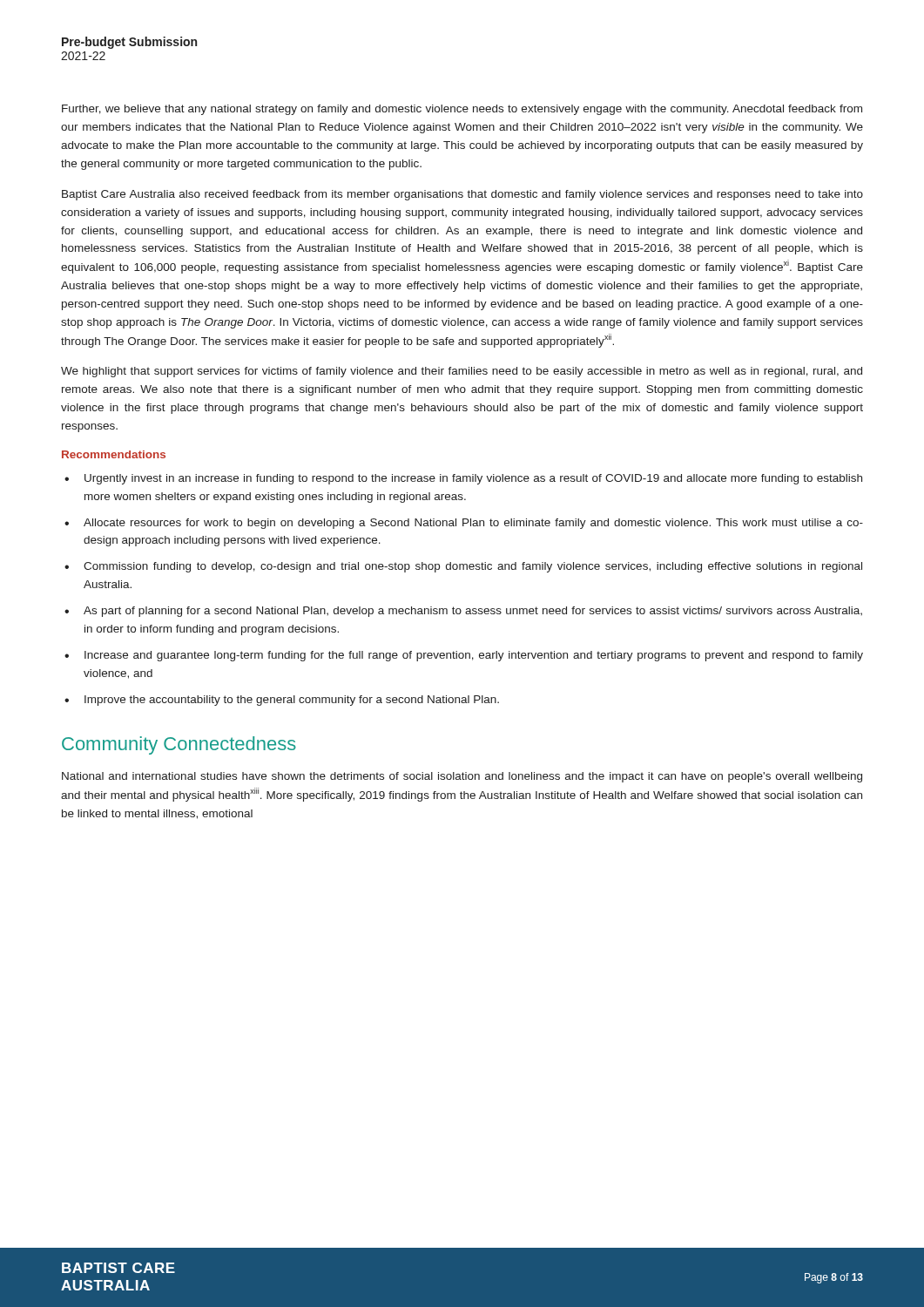Find the region starting "Community Connectedness"
Viewport: 924px width, 1307px height.
[179, 744]
